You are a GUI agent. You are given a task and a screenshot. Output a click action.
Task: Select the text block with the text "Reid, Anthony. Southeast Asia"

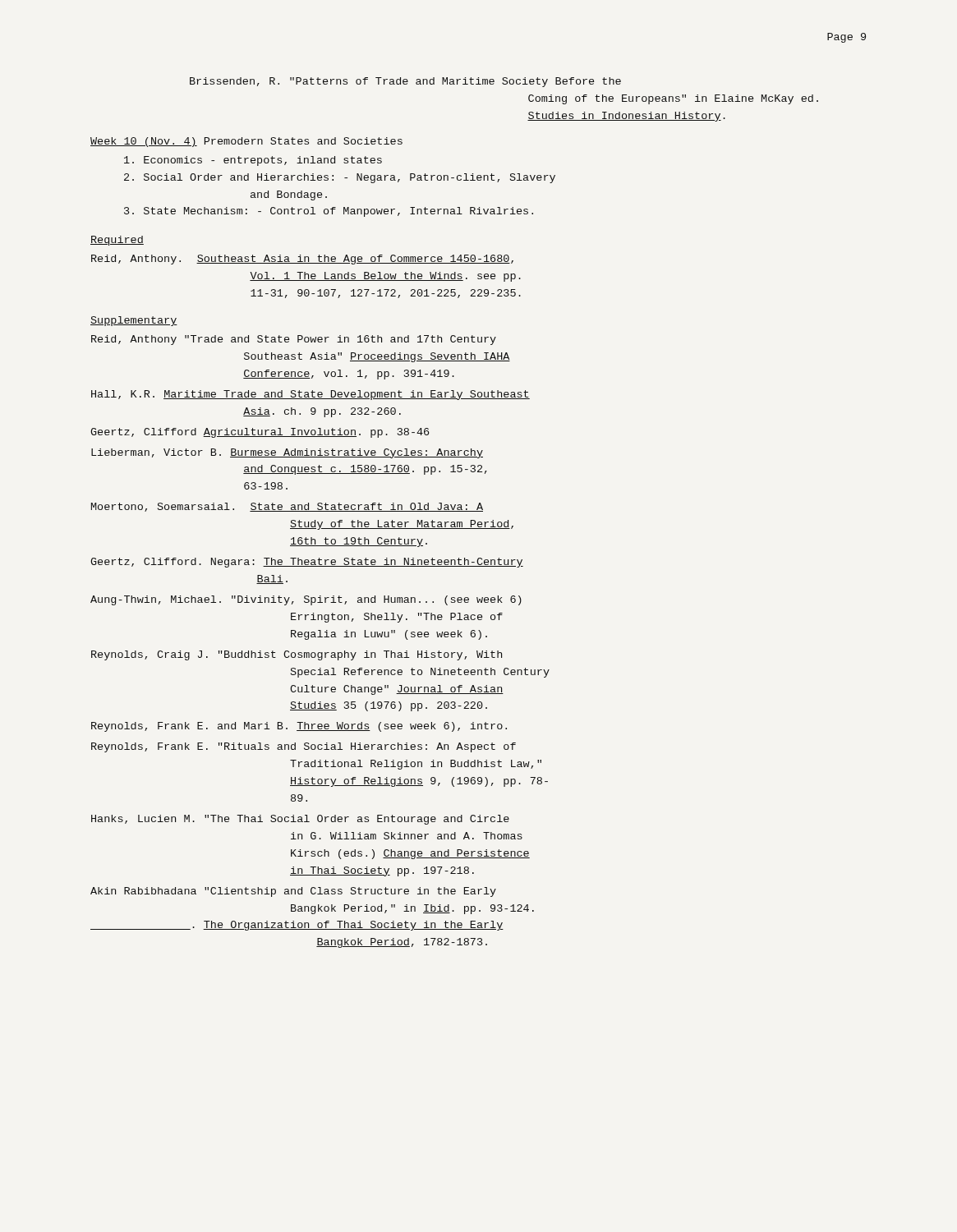307,277
